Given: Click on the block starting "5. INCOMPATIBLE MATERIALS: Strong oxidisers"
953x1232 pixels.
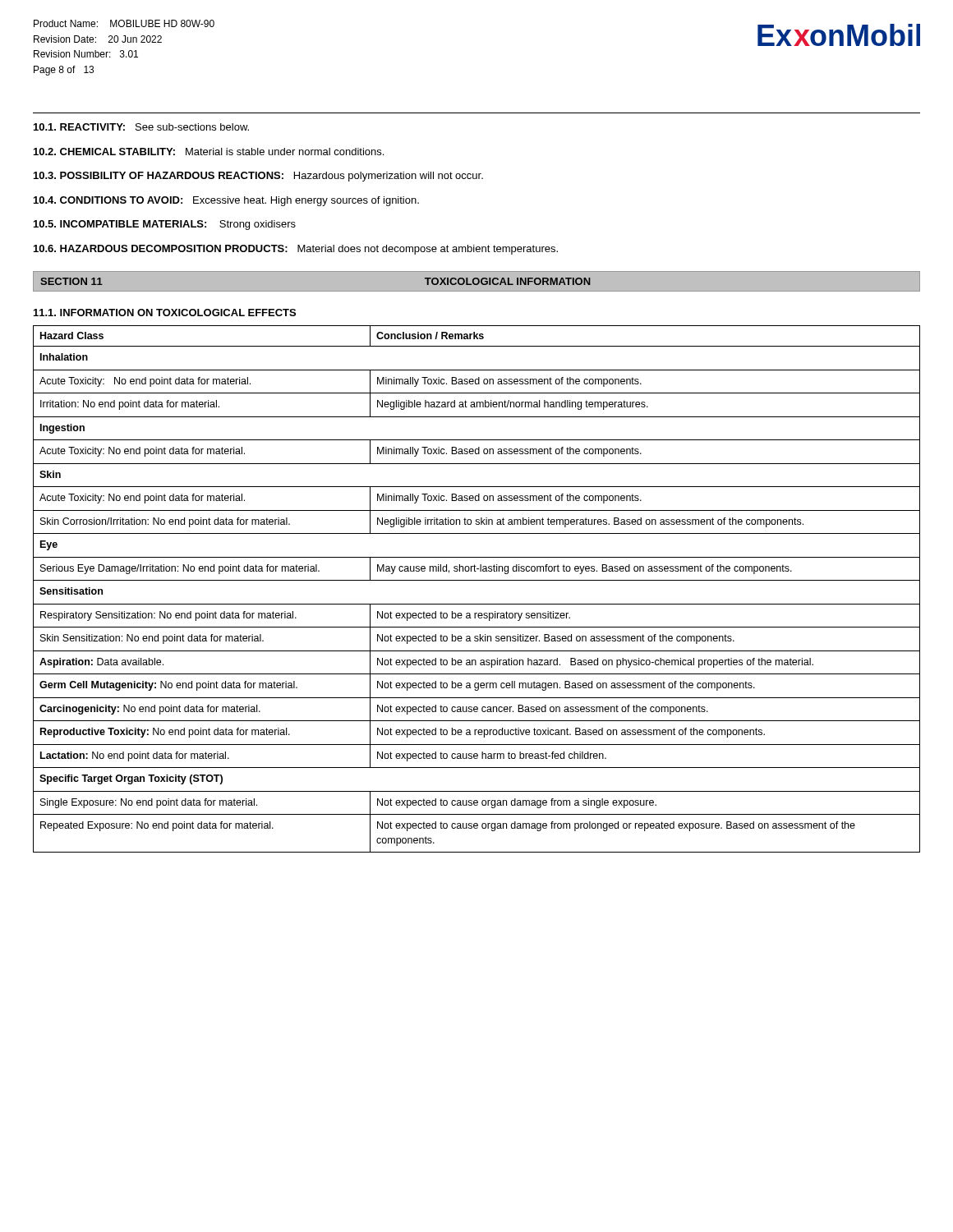Looking at the screenshot, I should (164, 224).
